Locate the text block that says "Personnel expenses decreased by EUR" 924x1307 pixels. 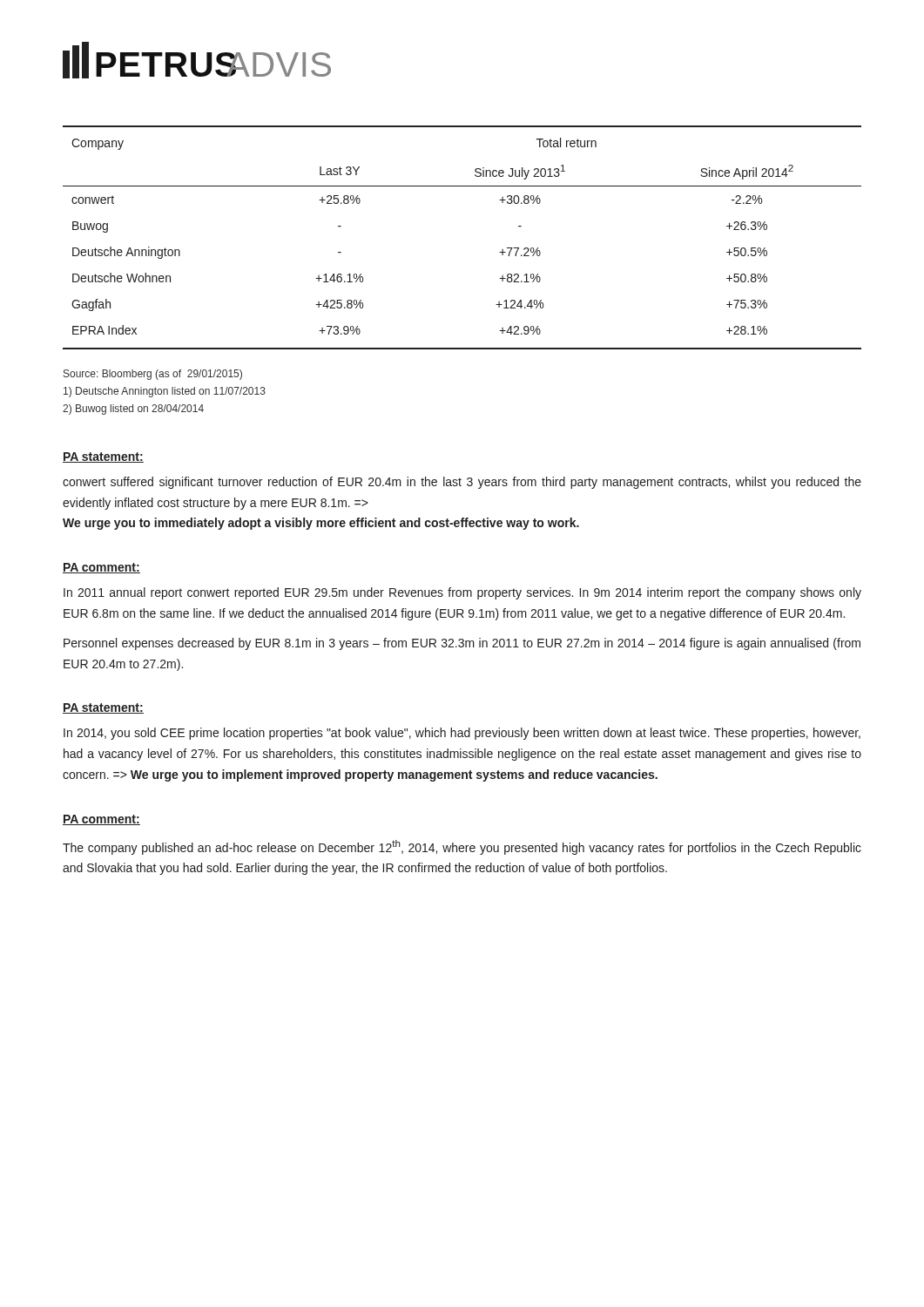pyautogui.click(x=462, y=653)
